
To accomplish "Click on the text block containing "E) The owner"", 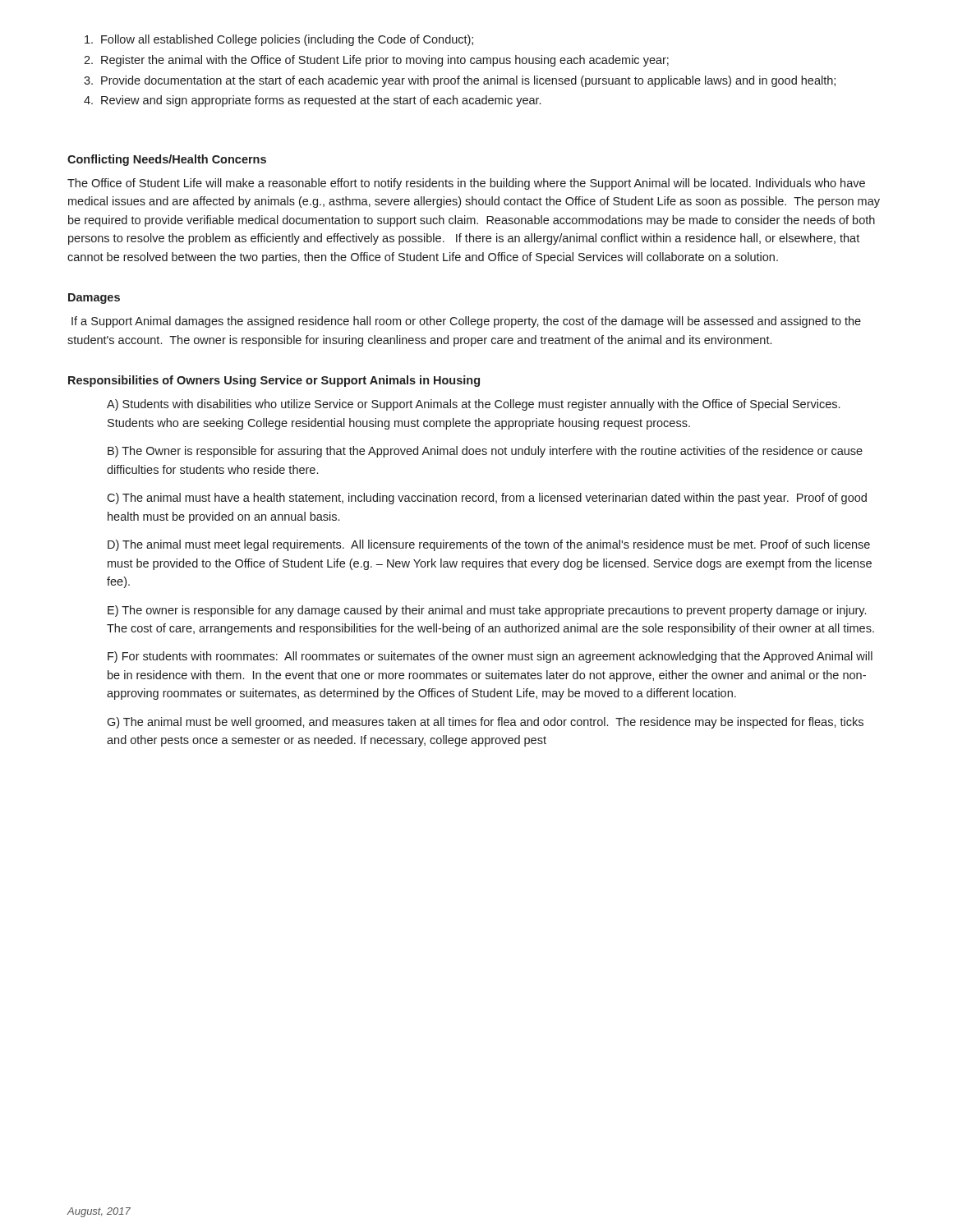I will (x=491, y=619).
